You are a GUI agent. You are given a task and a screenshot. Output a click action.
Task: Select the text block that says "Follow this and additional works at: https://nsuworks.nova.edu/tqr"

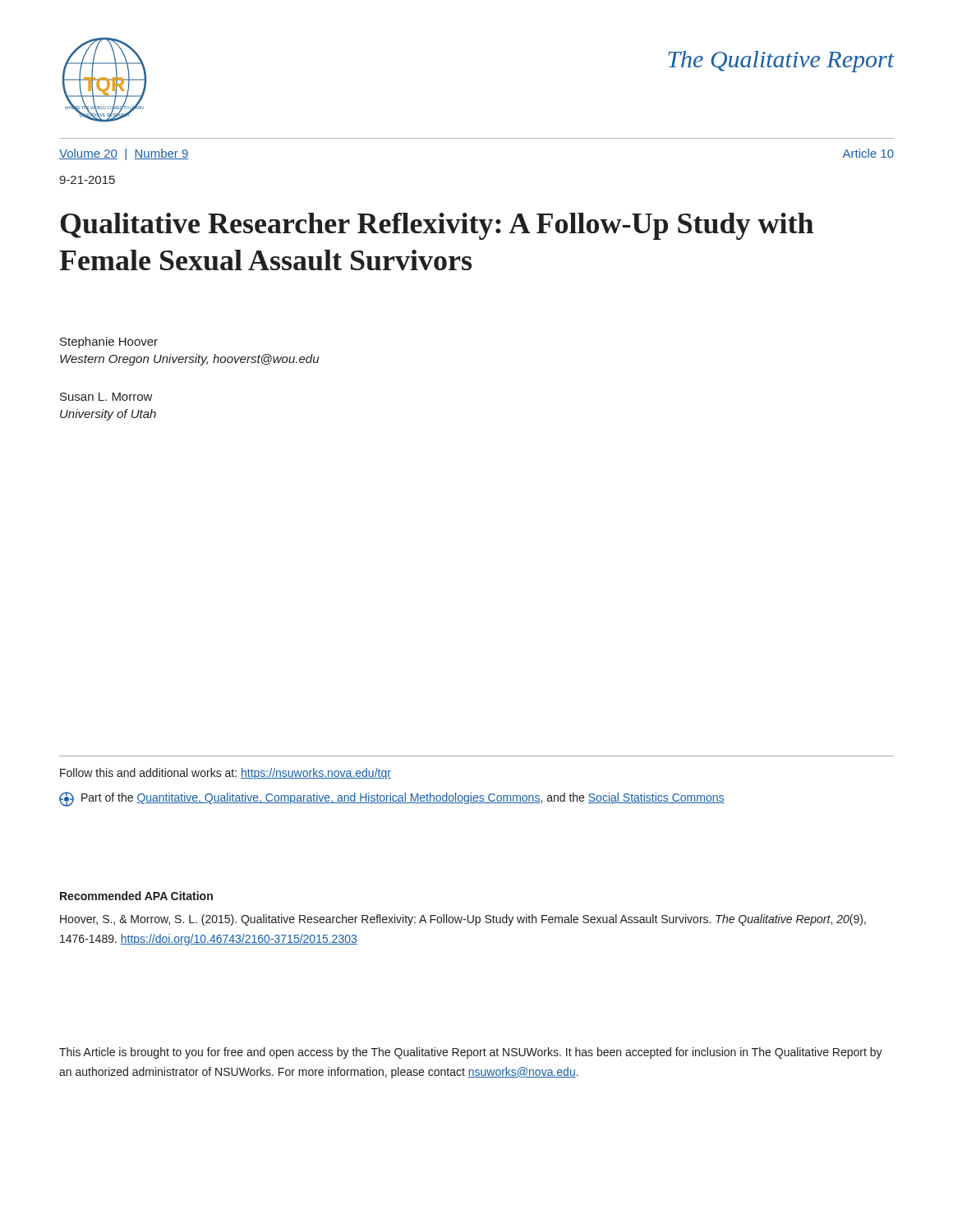476,786
